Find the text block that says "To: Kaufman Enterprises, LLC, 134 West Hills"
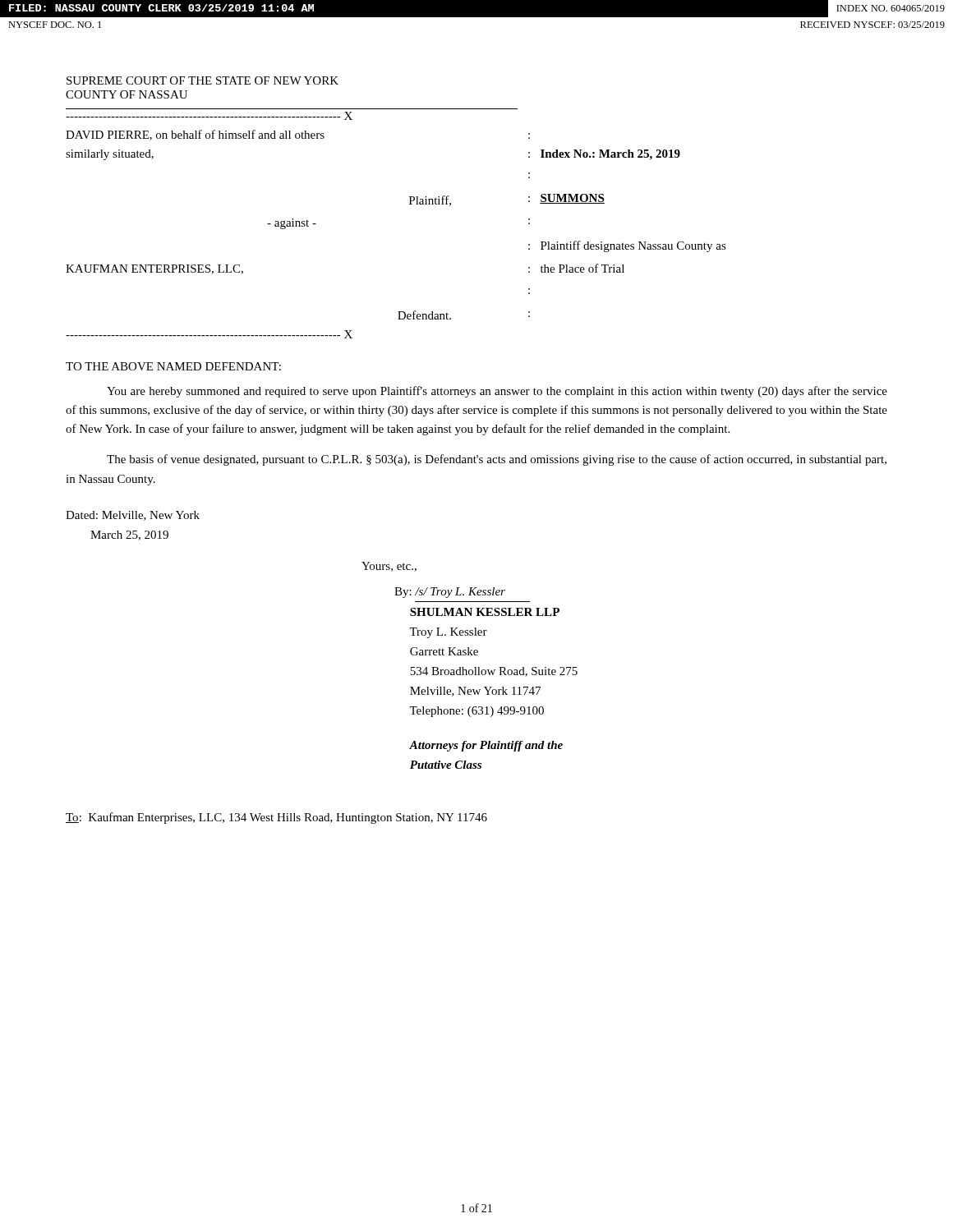The width and height of the screenshot is (953, 1232). click(276, 817)
